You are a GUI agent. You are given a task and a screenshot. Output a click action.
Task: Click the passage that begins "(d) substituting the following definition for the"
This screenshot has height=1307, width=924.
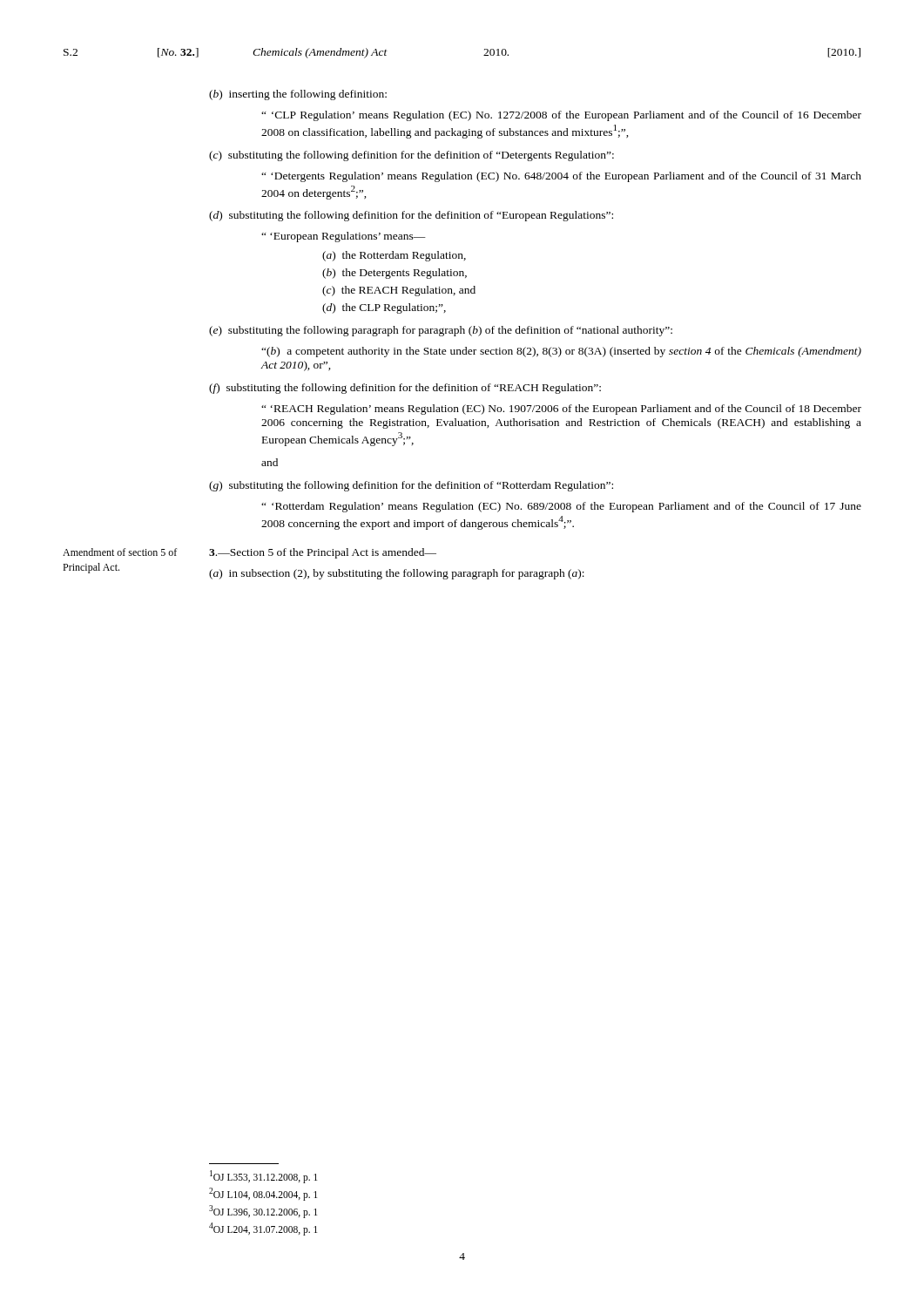pyautogui.click(x=412, y=215)
